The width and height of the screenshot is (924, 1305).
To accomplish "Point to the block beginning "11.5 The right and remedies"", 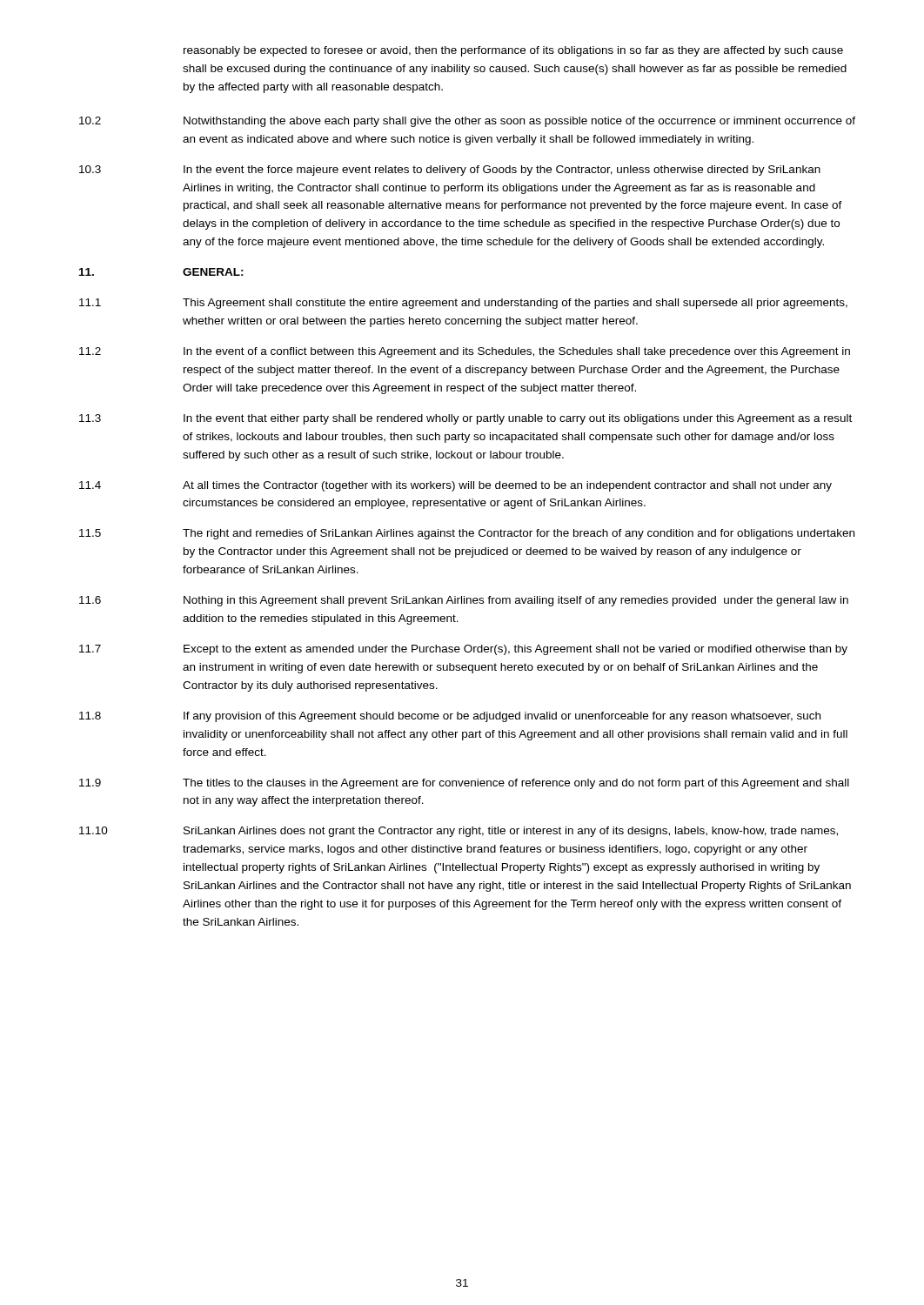I will [x=469, y=552].
